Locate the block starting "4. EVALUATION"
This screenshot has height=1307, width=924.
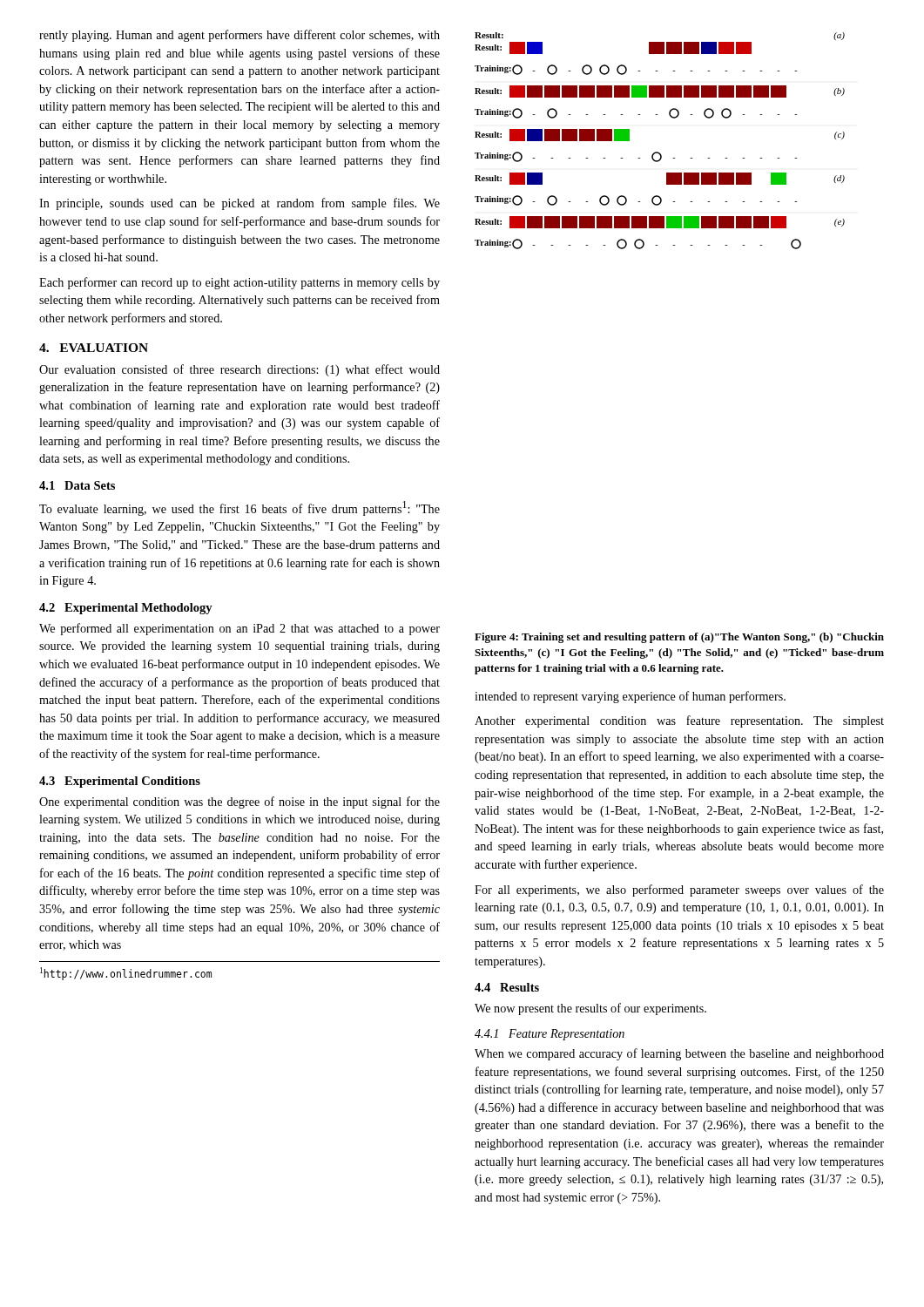point(94,347)
